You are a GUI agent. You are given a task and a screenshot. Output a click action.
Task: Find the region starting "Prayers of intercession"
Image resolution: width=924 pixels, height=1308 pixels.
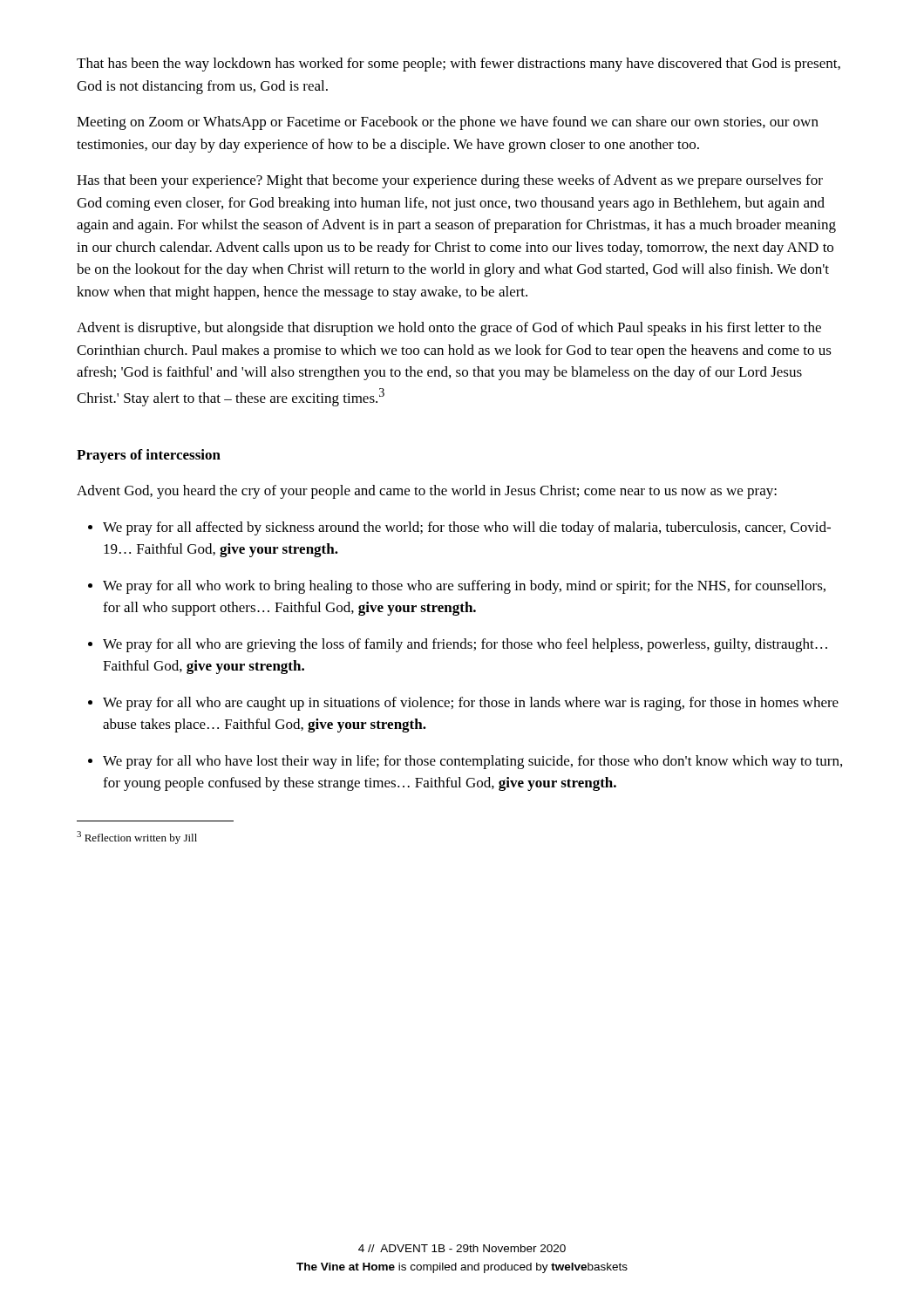click(x=149, y=454)
